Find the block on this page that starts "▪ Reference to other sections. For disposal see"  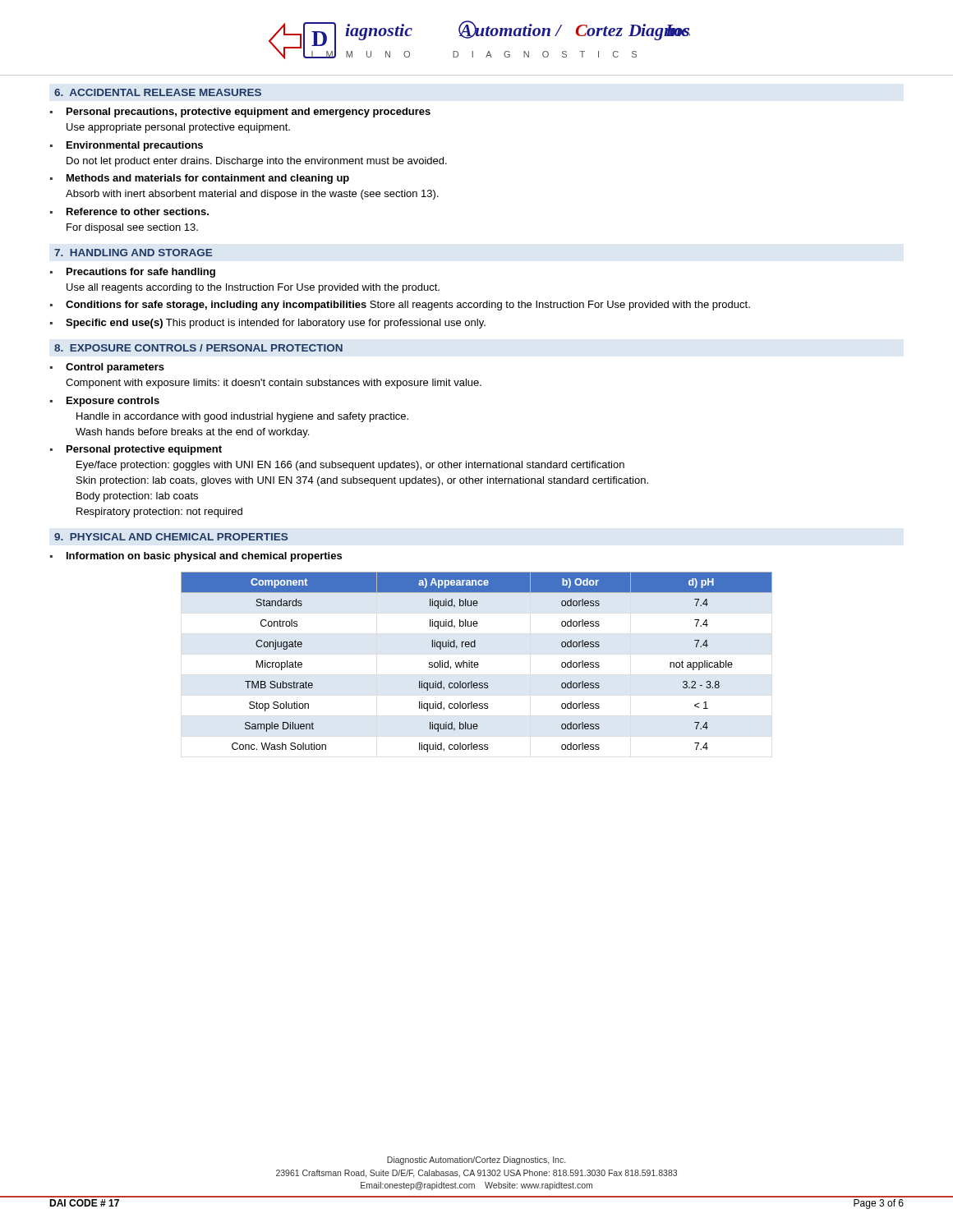[x=129, y=211]
